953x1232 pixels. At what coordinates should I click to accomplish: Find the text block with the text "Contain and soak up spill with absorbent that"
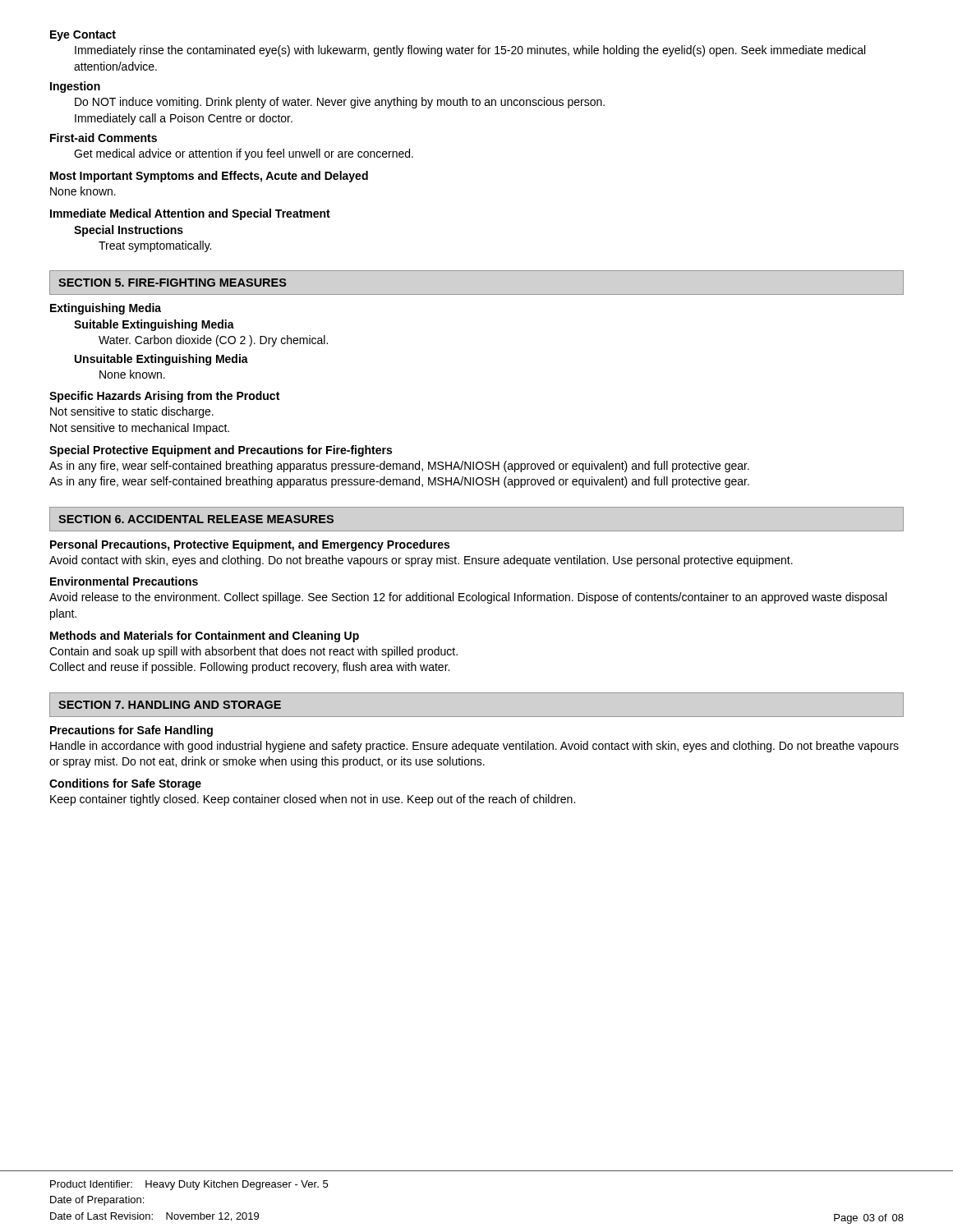pyautogui.click(x=254, y=659)
